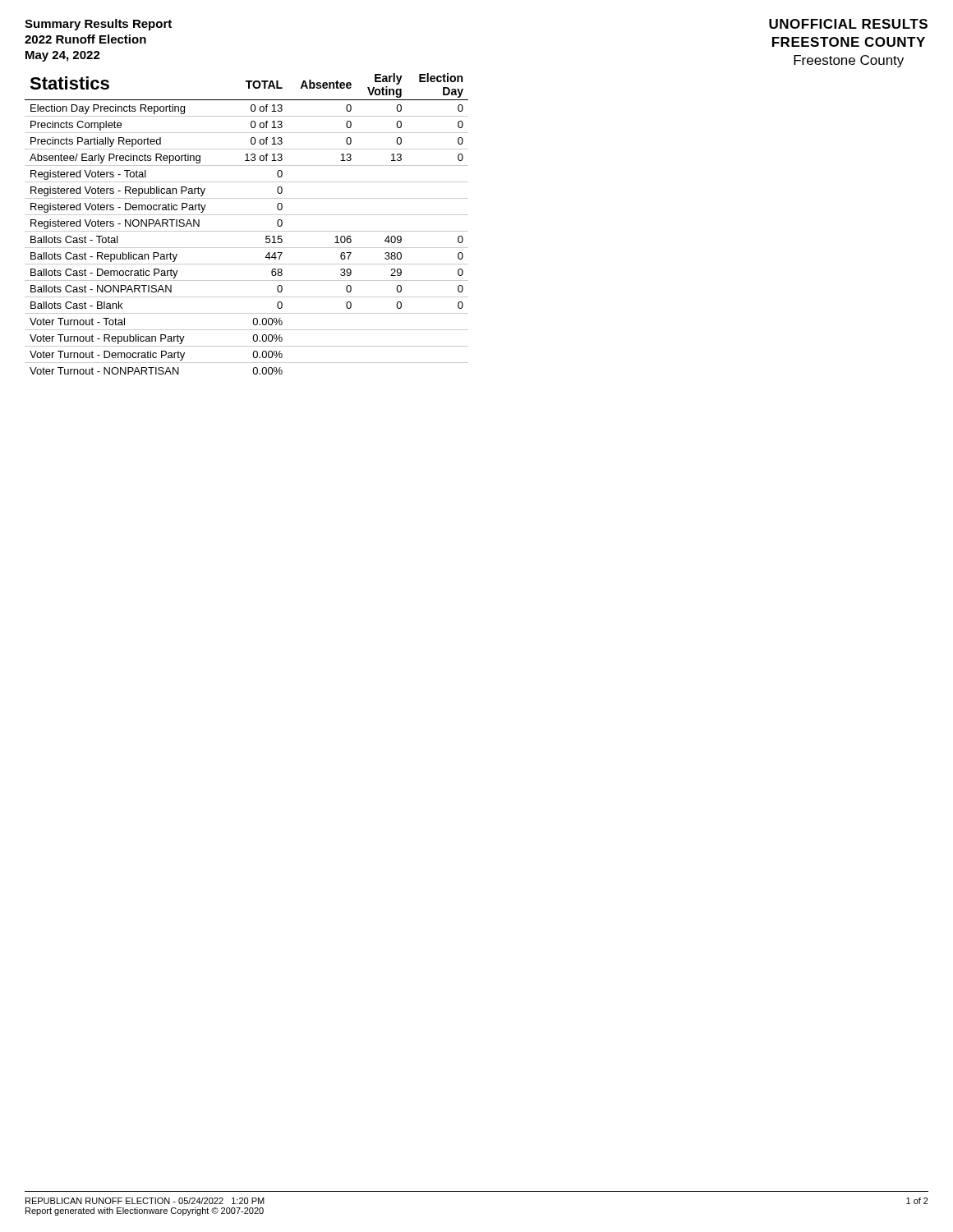Screen dimensions: 1232x953
Task: Point to the block starting "UNOFFICIAL RESULTS FREESTONE COUNTY"
Action: (848, 43)
